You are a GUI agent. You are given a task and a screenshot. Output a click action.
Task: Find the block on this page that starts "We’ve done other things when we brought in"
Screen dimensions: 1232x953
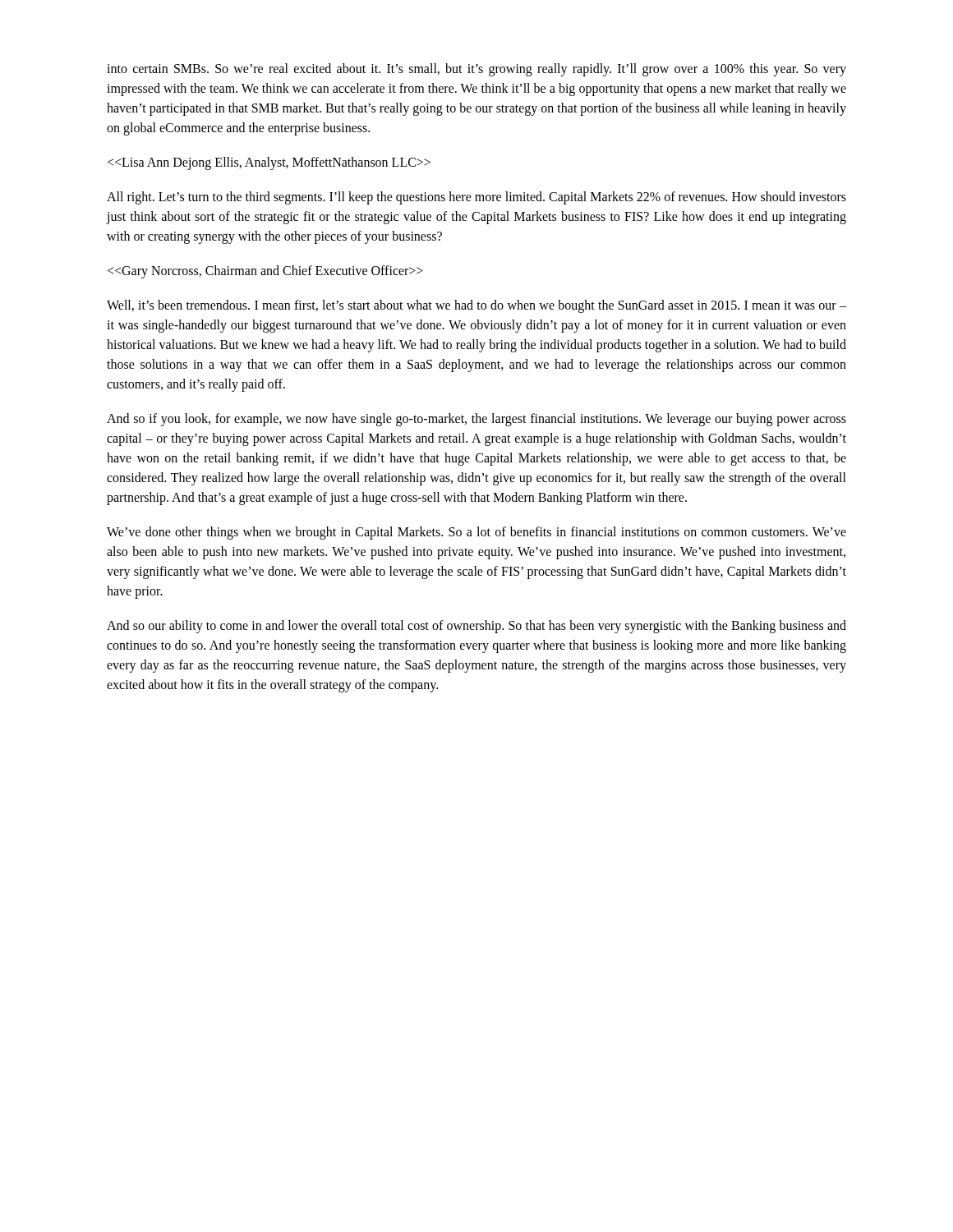(x=476, y=561)
